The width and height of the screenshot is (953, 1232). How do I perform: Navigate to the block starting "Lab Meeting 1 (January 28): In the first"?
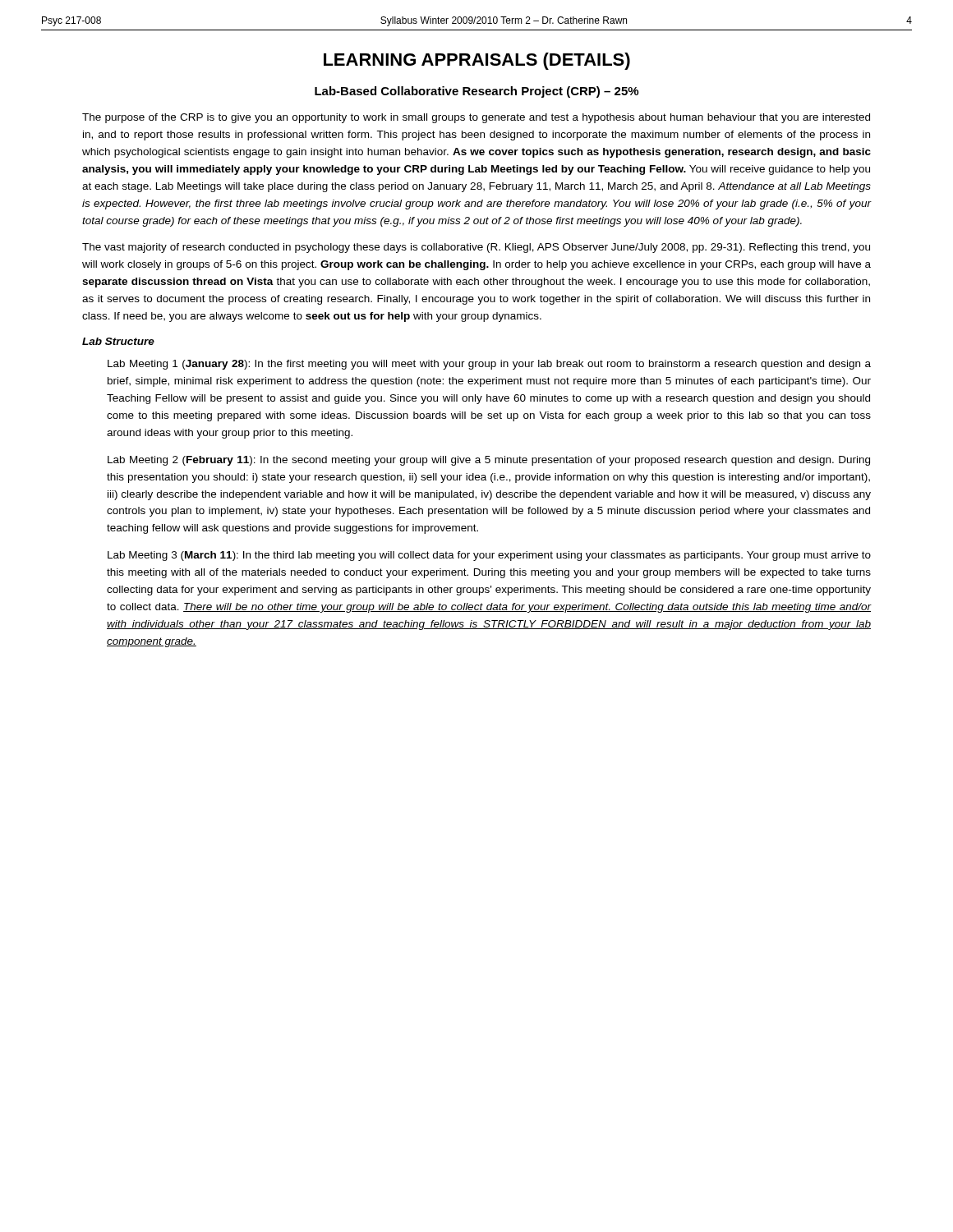coord(489,398)
